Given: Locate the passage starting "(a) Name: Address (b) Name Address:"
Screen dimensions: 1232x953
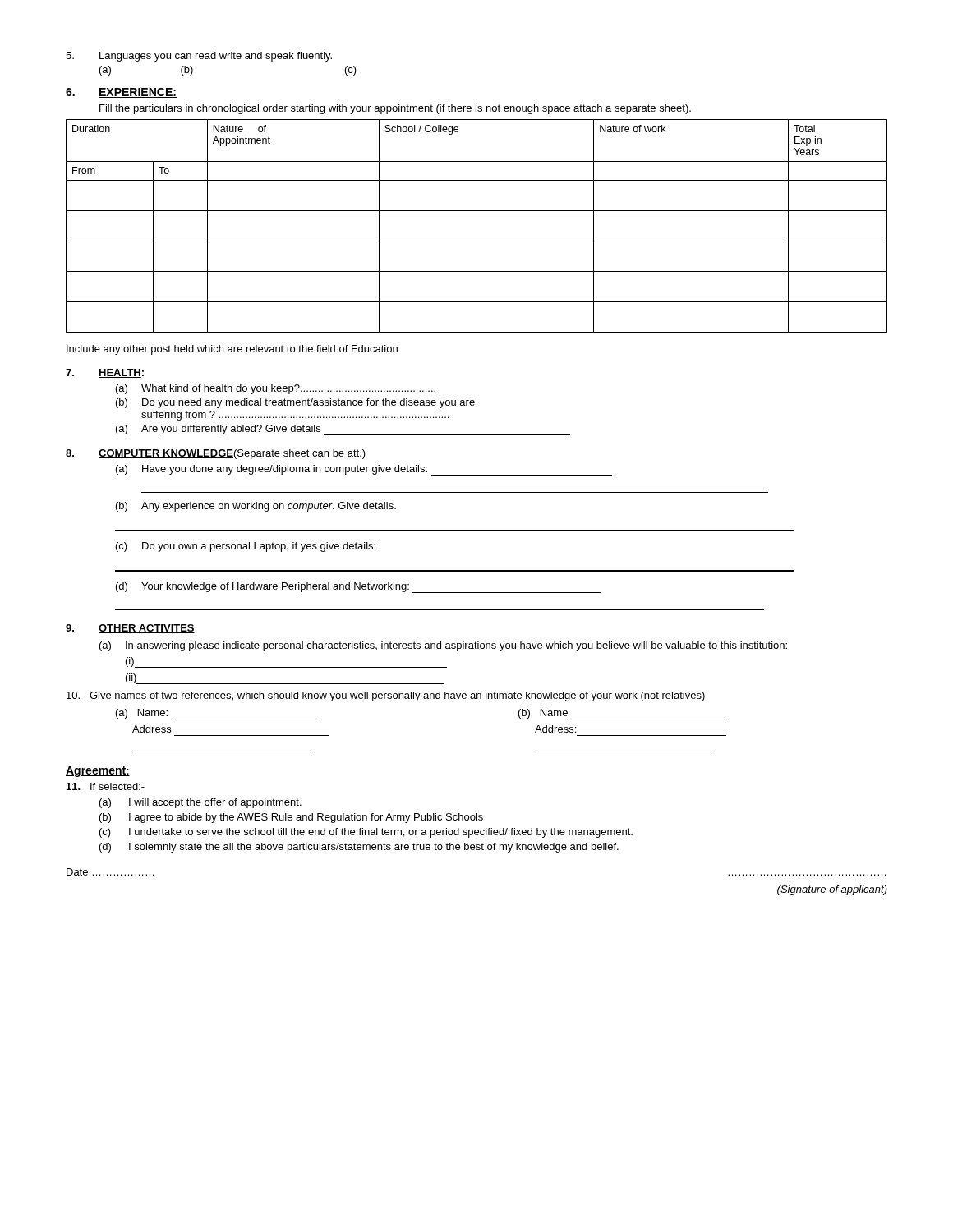Looking at the screenshot, I should pos(141,713).
